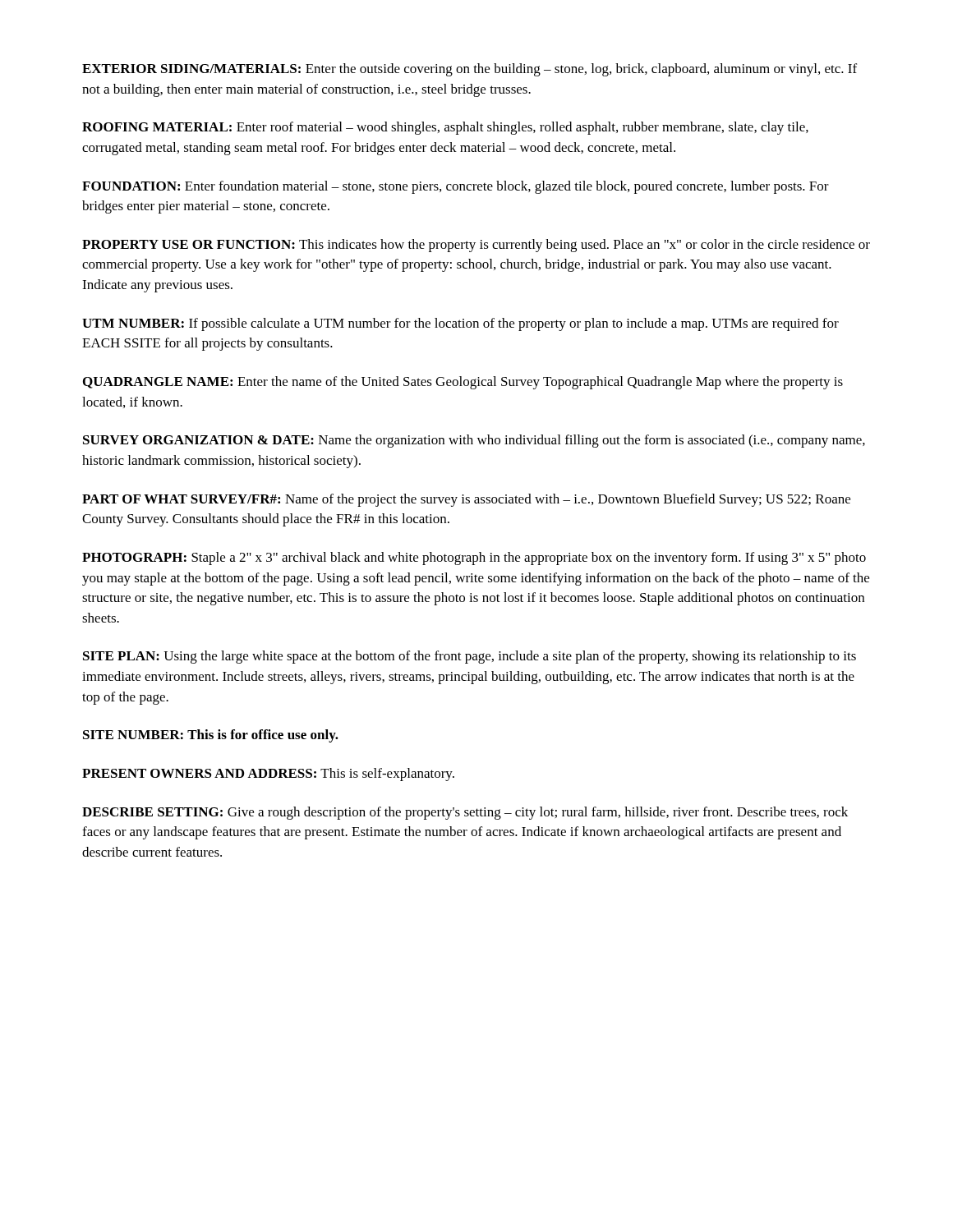
Task: Click on the passage starting "PRESENT OWNERS AND ADDRESS:"
Action: coord(269,773)
